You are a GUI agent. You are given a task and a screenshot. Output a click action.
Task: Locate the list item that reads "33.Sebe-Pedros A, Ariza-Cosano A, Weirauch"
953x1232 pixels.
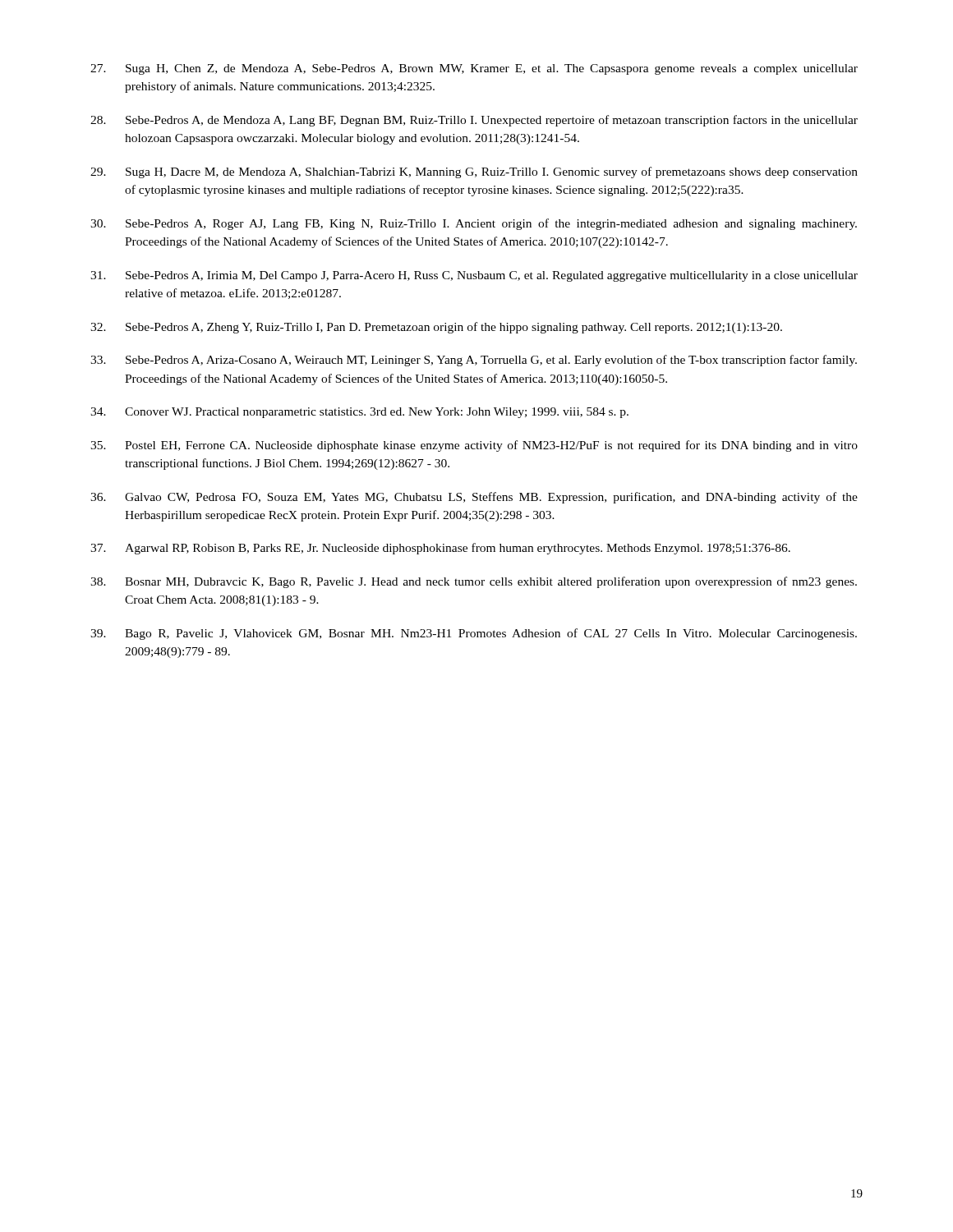click(x=474, y=369)
